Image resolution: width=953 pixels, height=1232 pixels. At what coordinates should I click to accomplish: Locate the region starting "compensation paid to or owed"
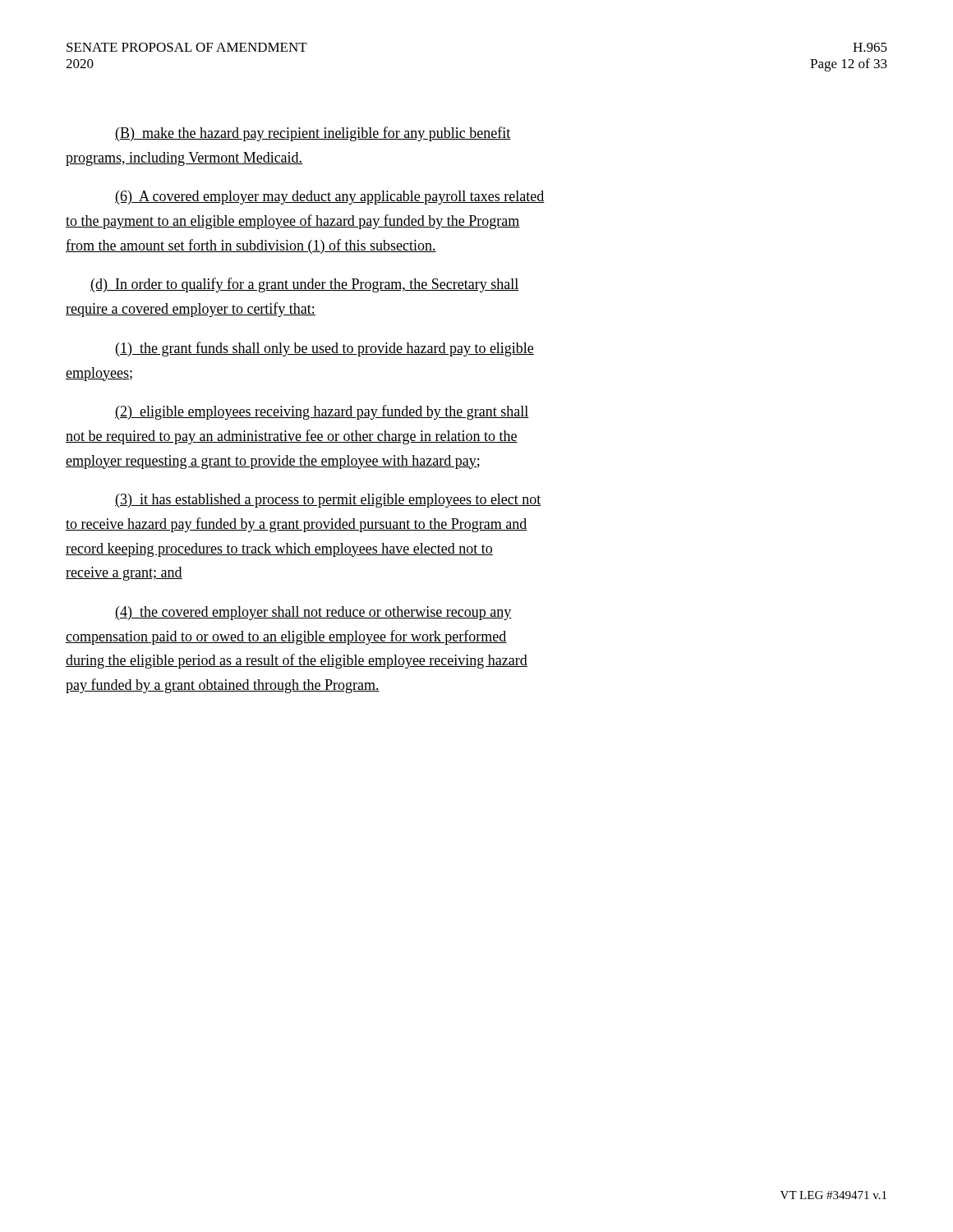[286, 636]
